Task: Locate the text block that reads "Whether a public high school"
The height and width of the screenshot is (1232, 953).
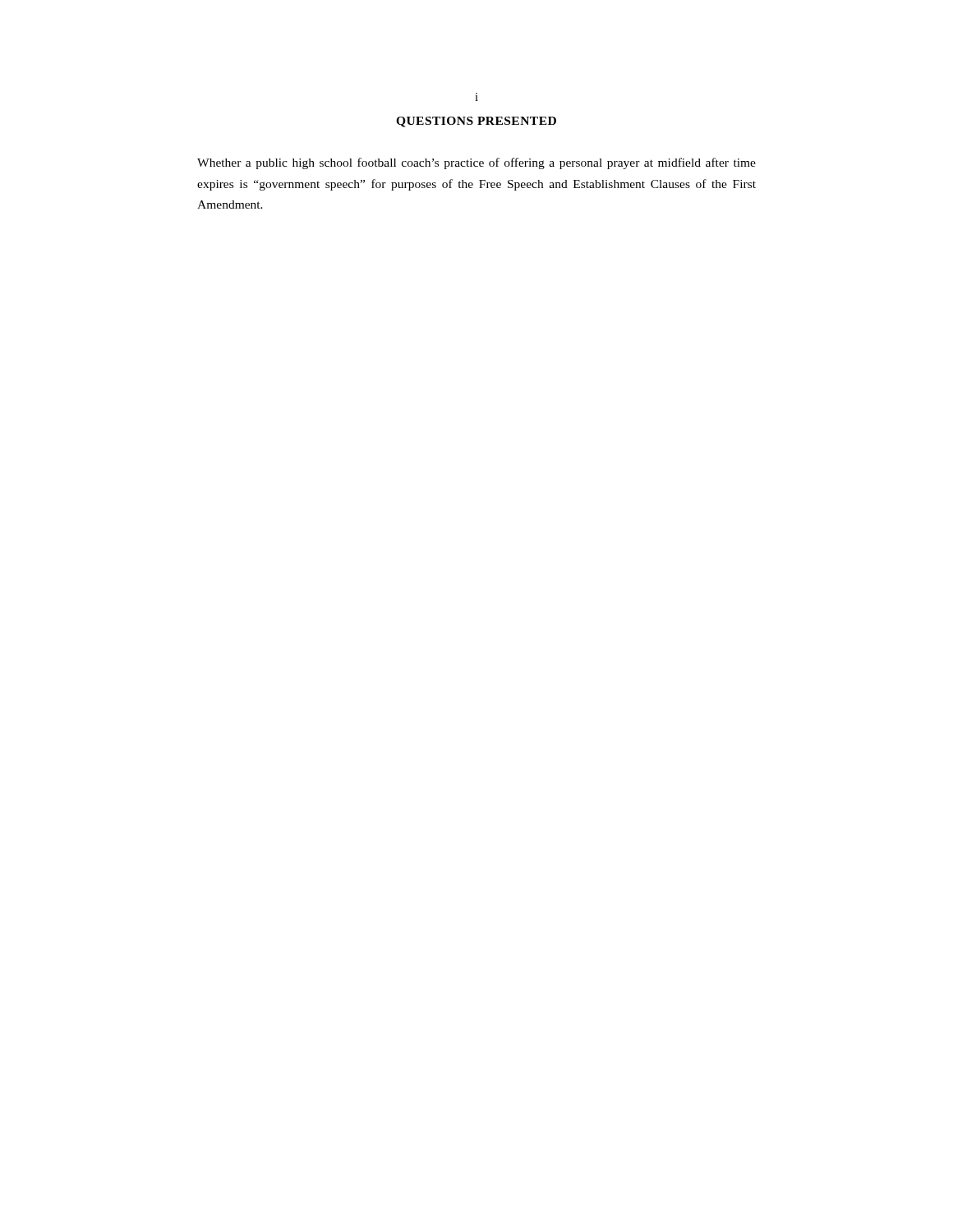Action: point(476,183)
